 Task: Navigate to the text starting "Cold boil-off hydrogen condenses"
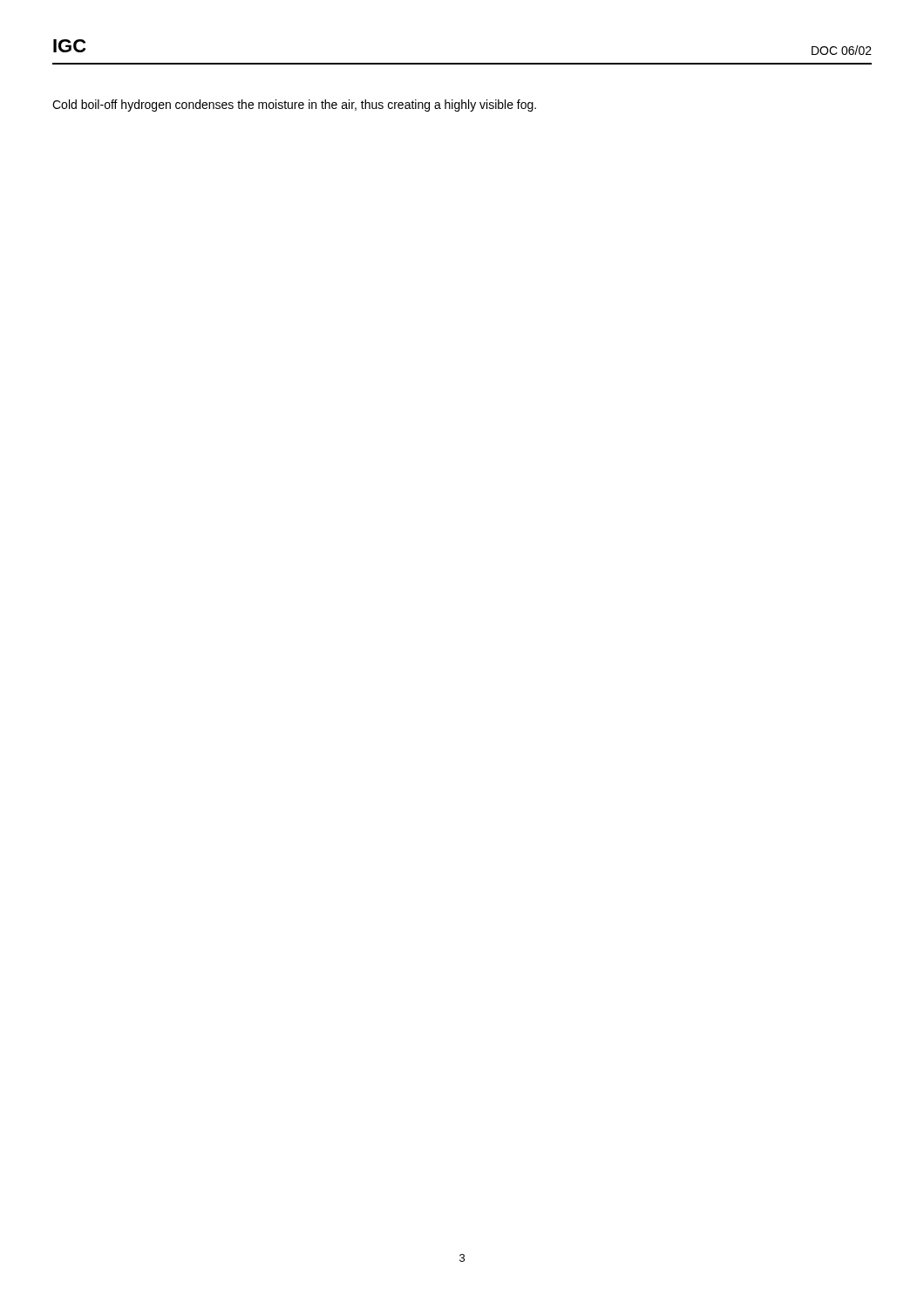[295, 105]
